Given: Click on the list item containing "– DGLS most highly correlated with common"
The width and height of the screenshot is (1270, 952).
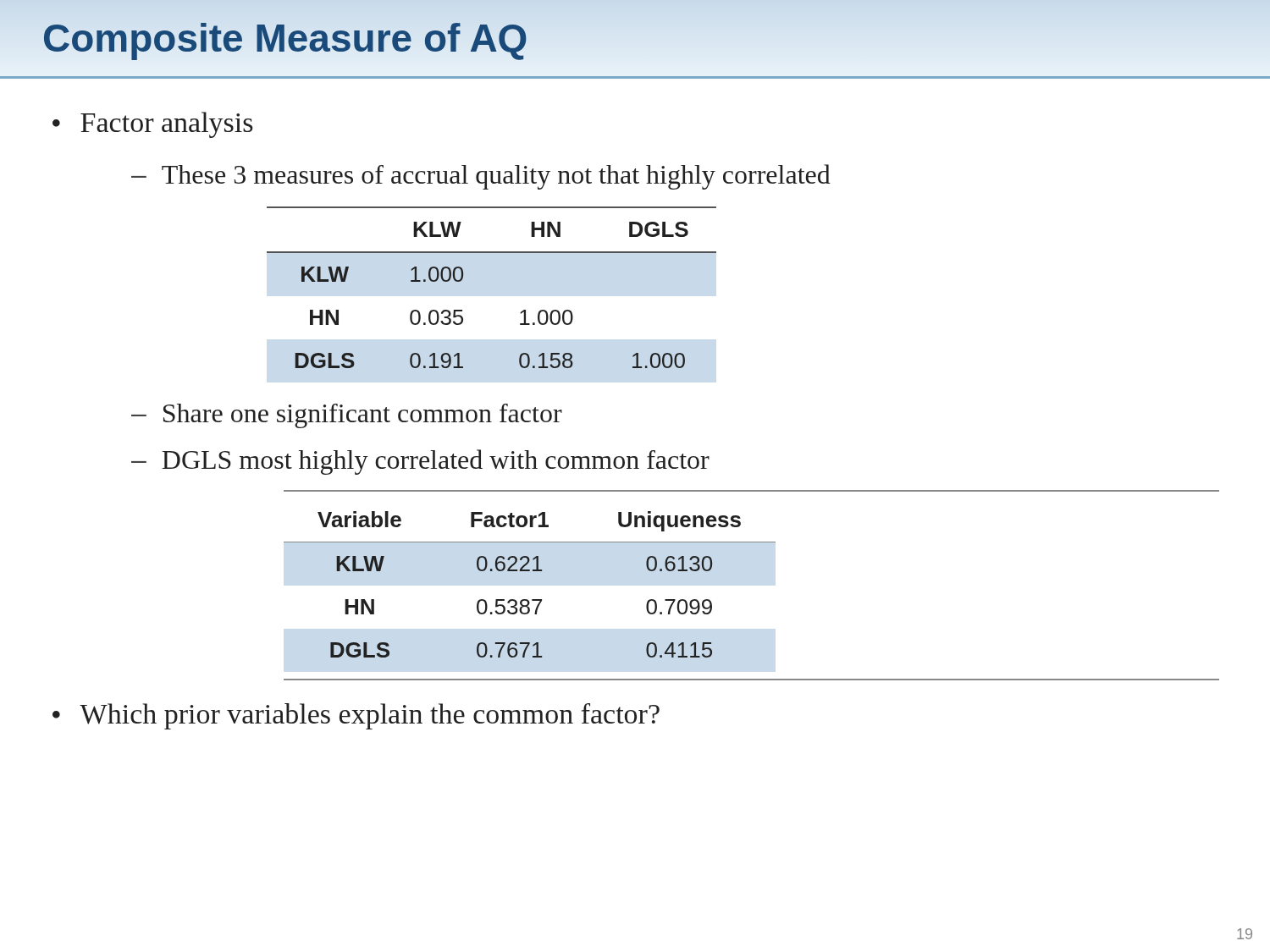Looking at the screenshot, I should coord(420,460).
